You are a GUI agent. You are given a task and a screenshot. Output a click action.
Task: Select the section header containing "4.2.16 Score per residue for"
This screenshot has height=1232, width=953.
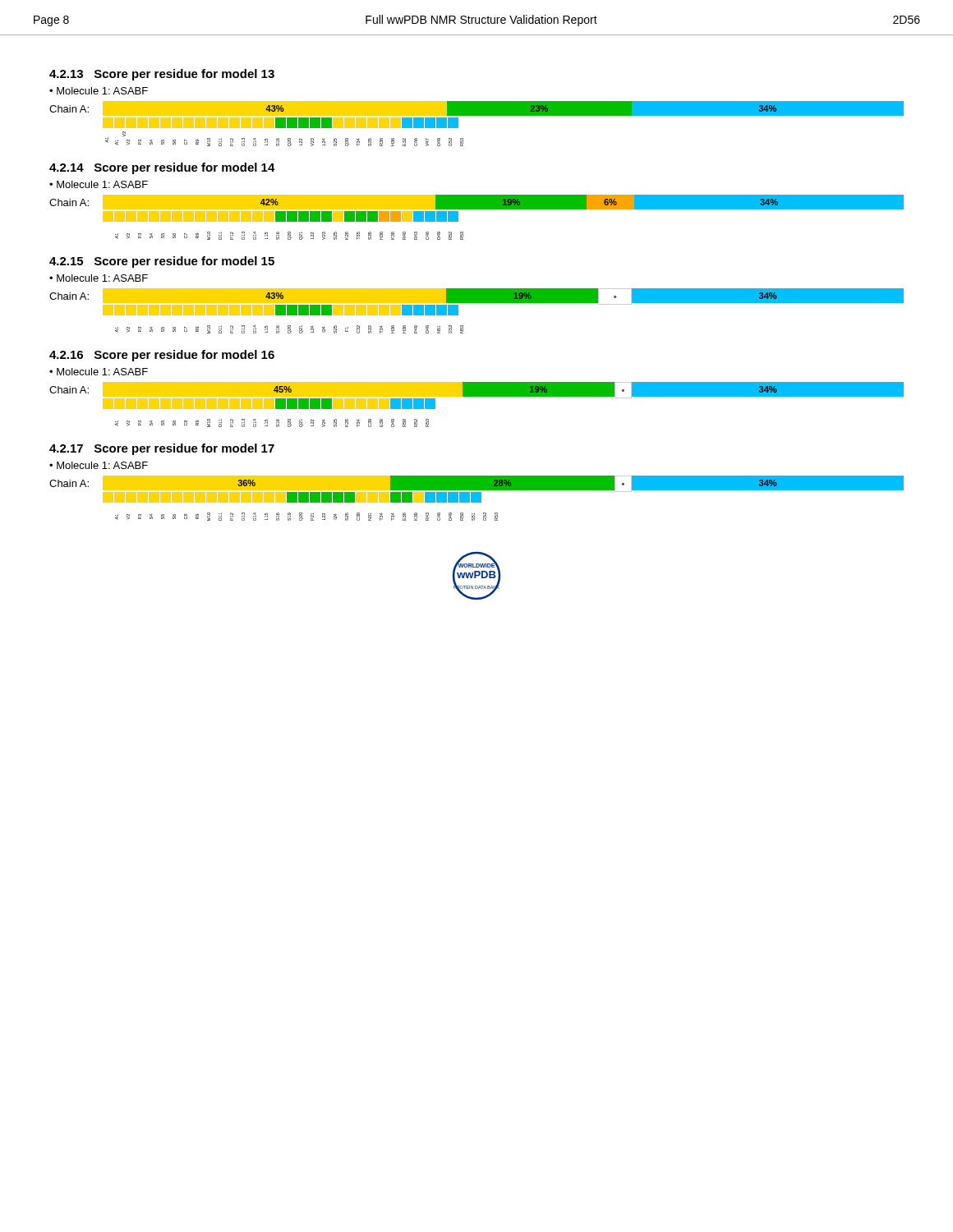coord(162,354)
